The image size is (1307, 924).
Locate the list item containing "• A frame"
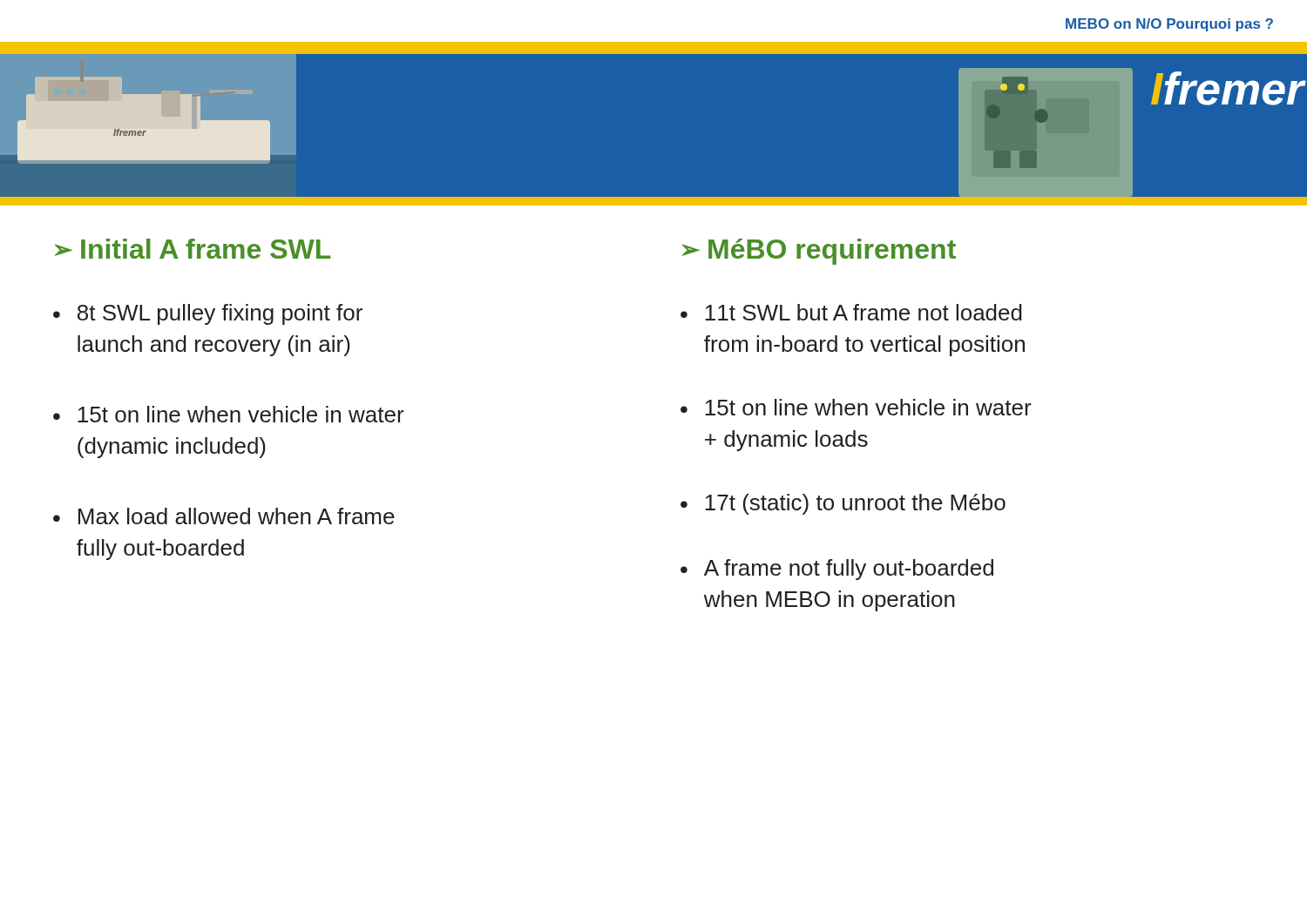coord(837,584)
